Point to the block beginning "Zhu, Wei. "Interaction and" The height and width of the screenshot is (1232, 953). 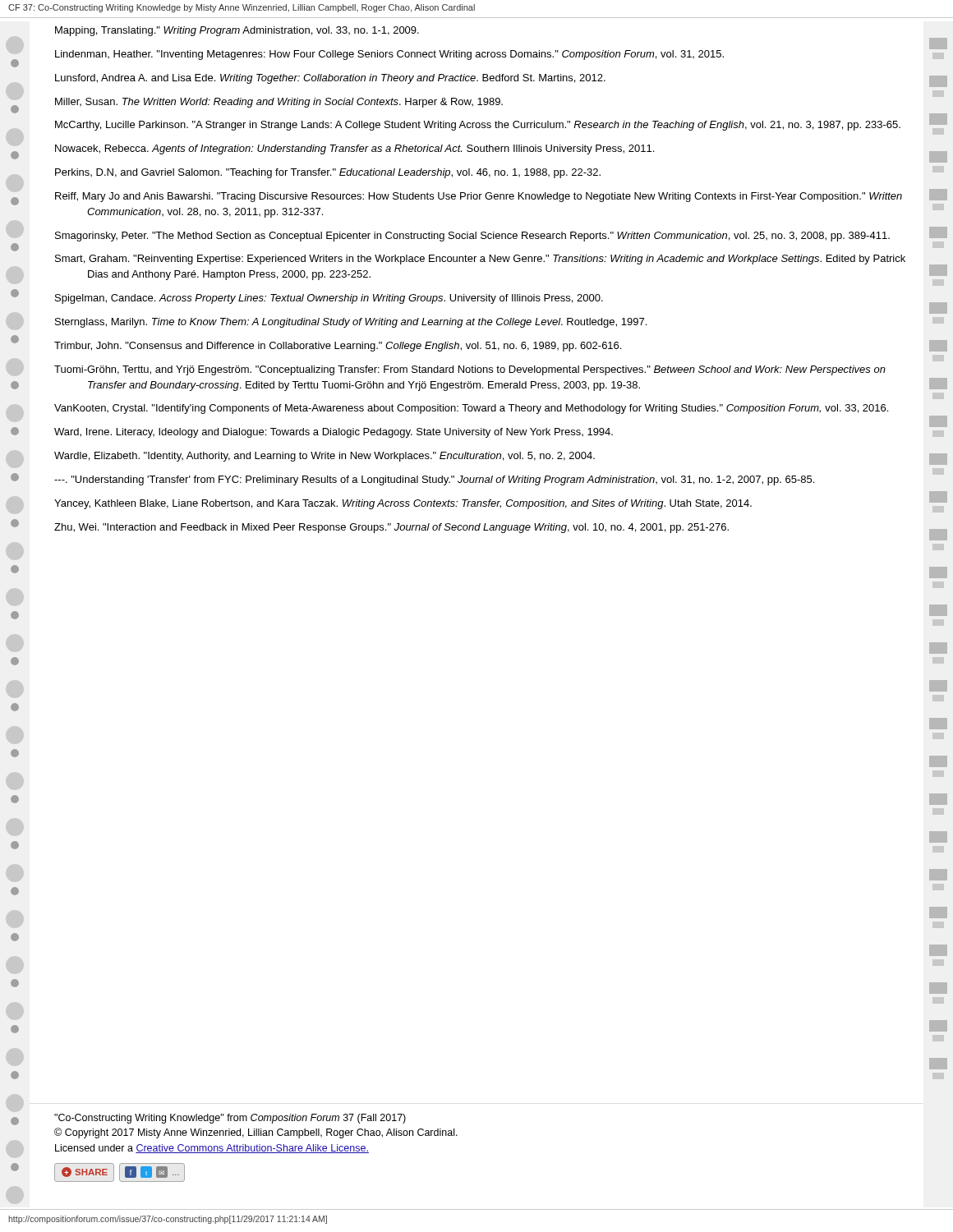pos(392,527)
